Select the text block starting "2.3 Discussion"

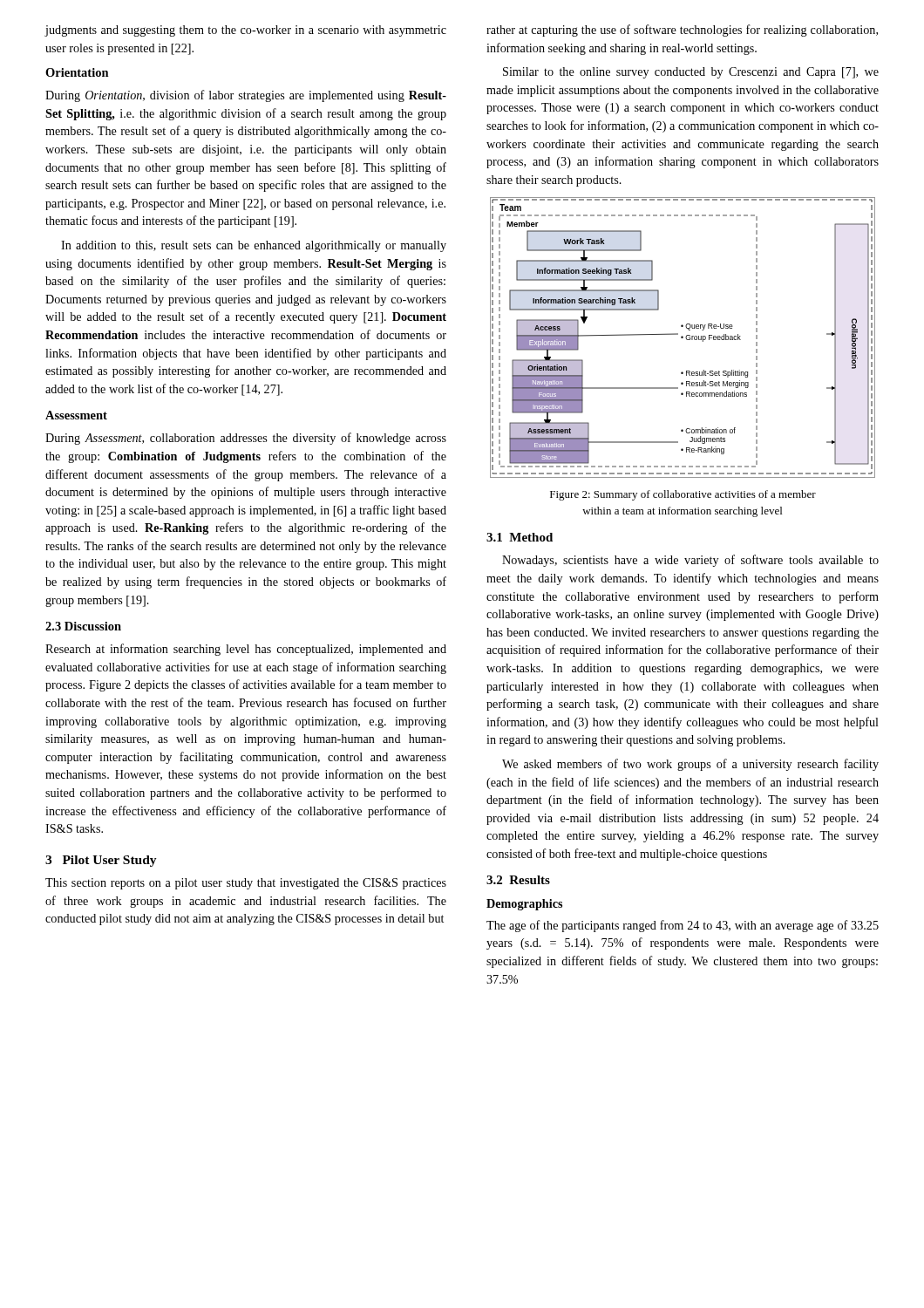pos(83,626)
